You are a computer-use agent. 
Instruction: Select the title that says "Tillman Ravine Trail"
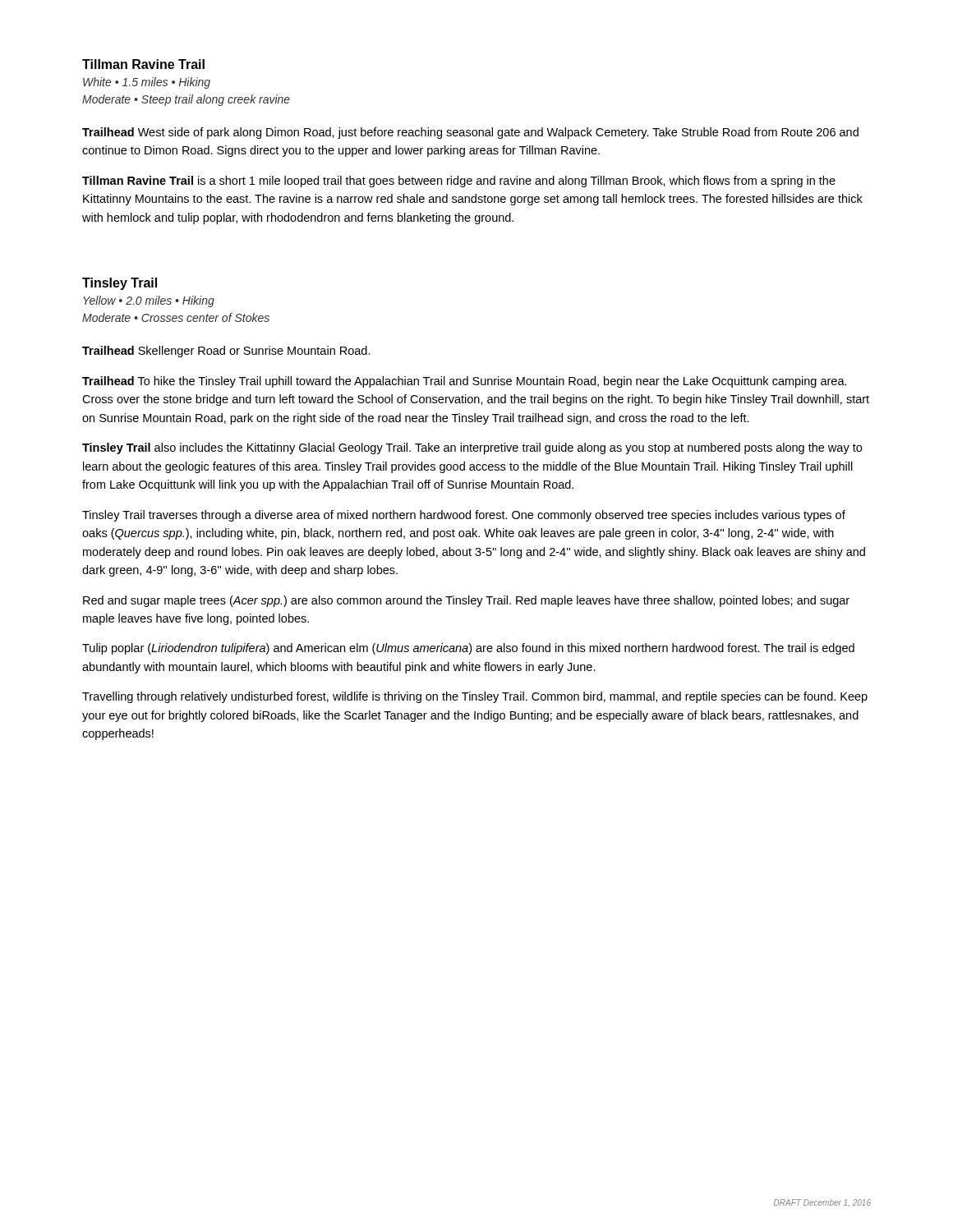pyautogui.click(x=144, y=64)
